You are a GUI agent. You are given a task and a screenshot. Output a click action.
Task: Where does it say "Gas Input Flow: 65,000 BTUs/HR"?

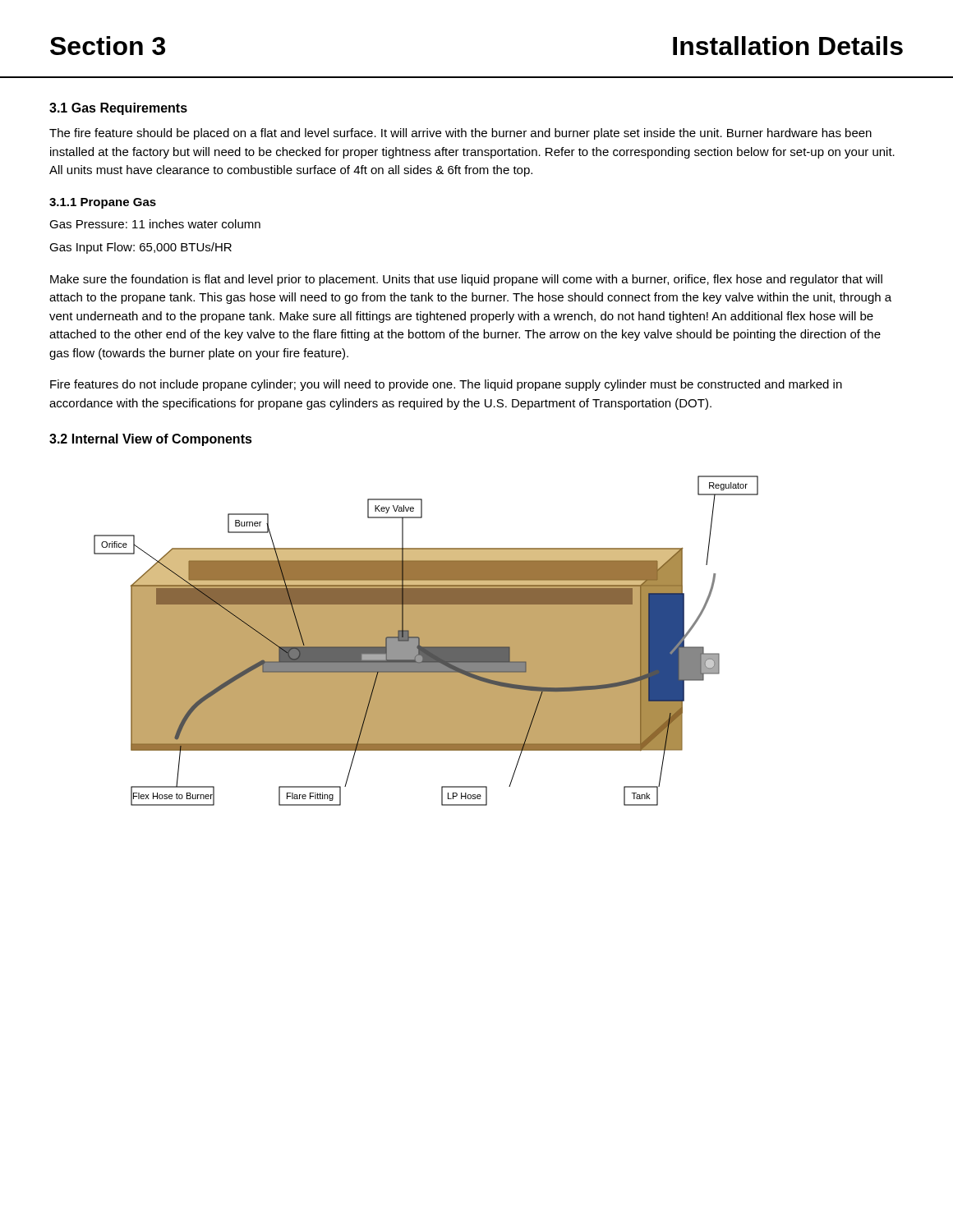141,247
